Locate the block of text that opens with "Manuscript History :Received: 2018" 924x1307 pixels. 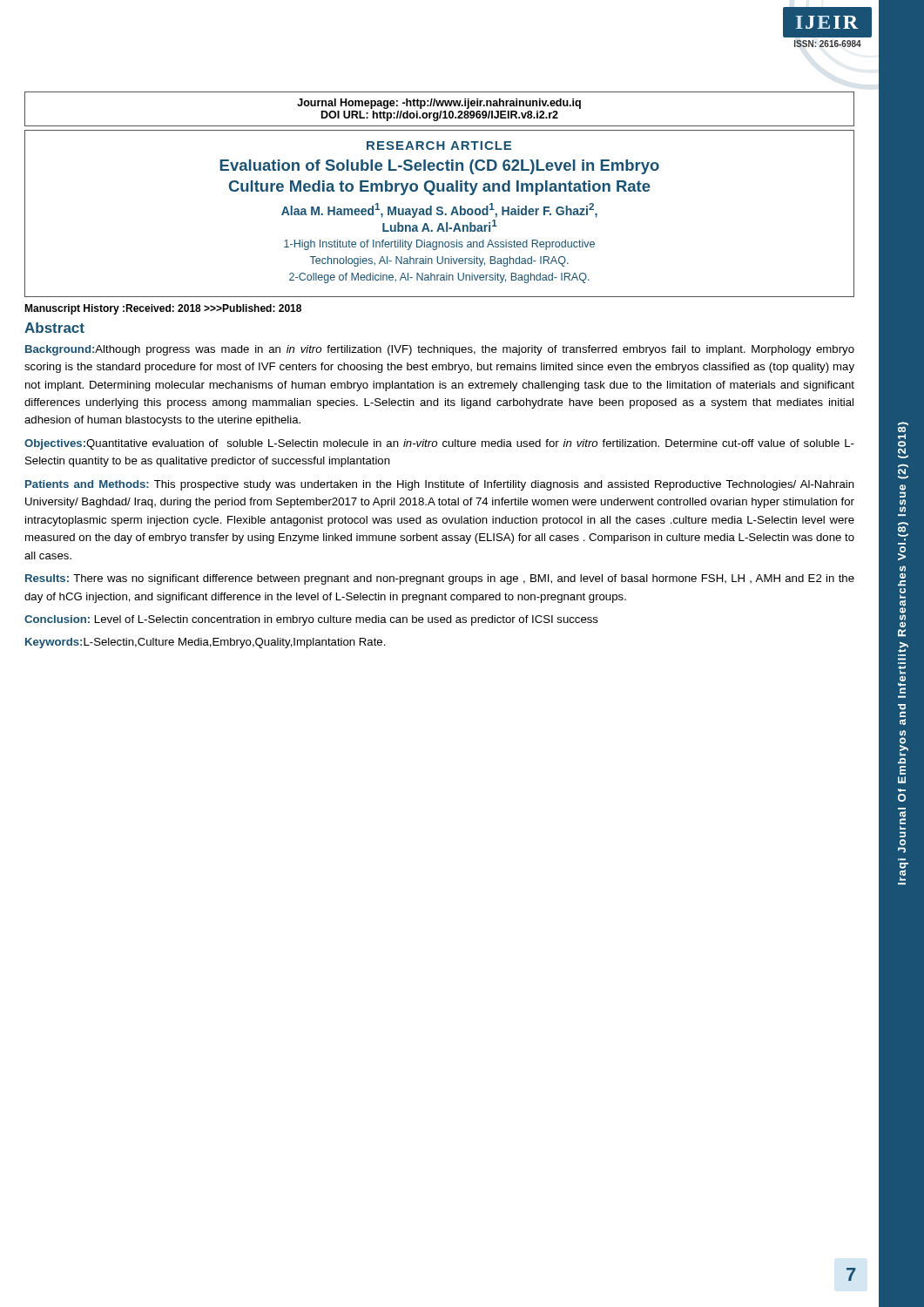[163, 308]
